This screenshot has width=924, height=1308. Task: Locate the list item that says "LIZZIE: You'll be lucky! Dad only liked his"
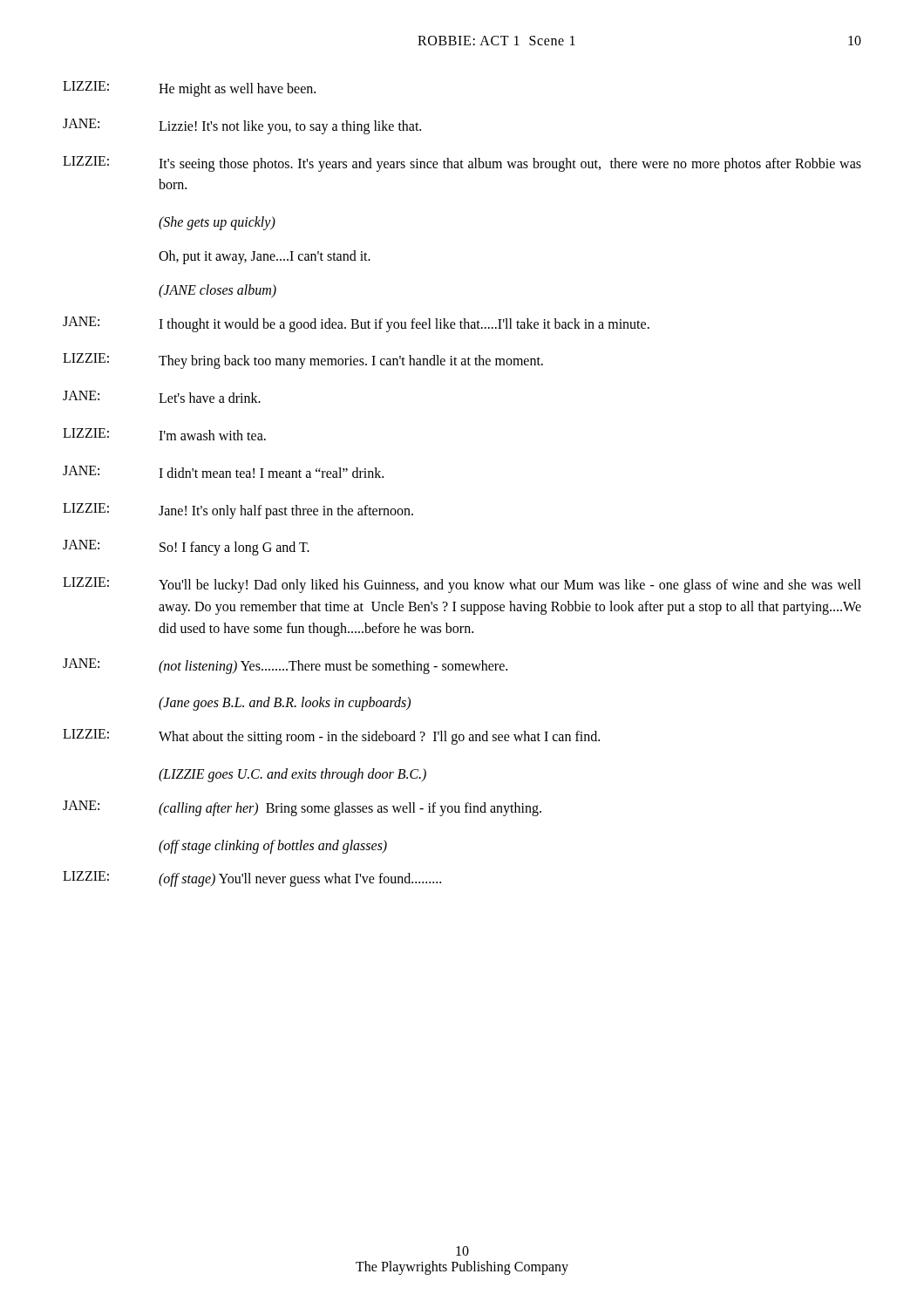pyautogui.click(x=462, y=607)
